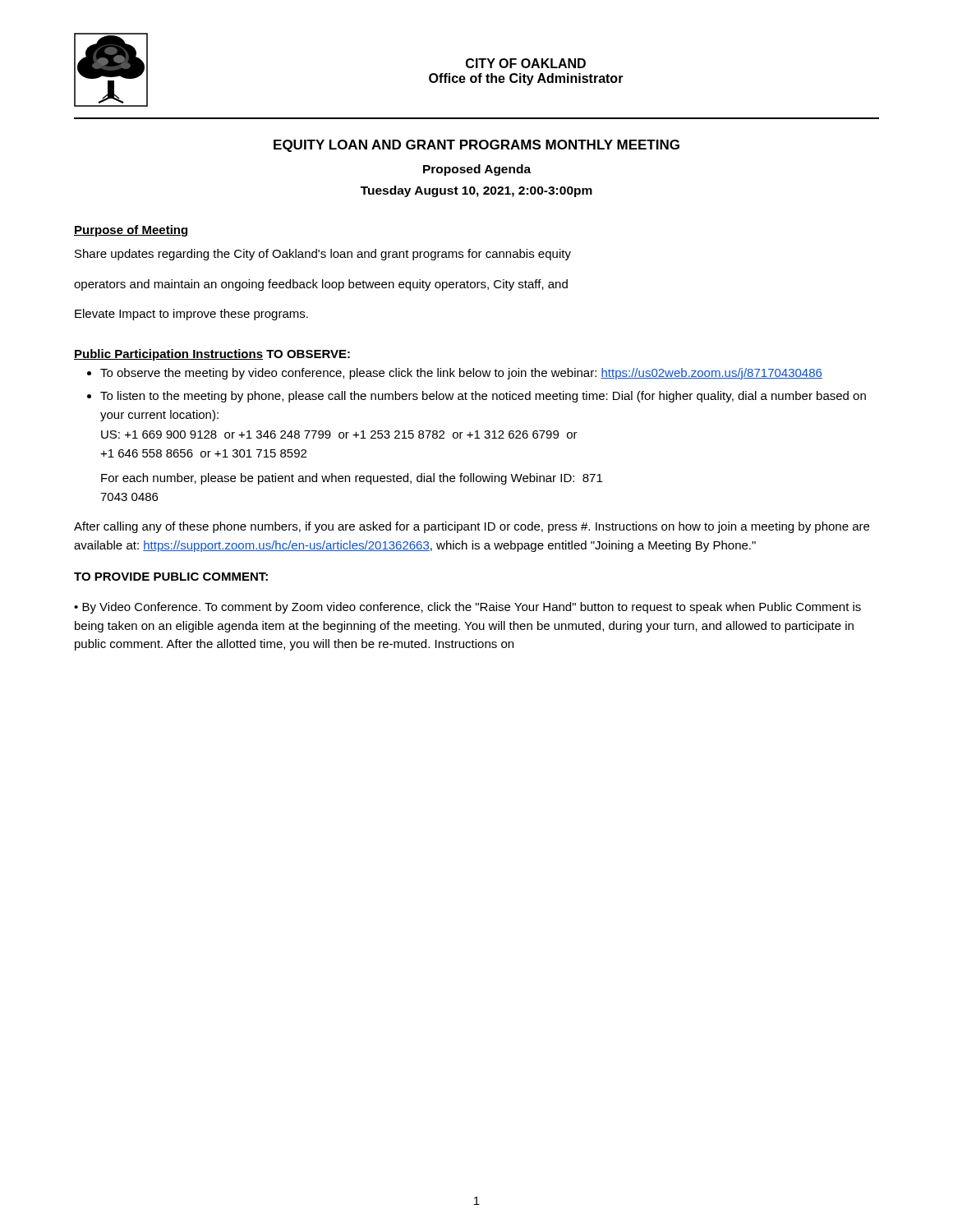Where is the passage that starts "Tuesday August 10,"?
The height and width of the screenshot is (1232, 953).
(x=476, y=190)
